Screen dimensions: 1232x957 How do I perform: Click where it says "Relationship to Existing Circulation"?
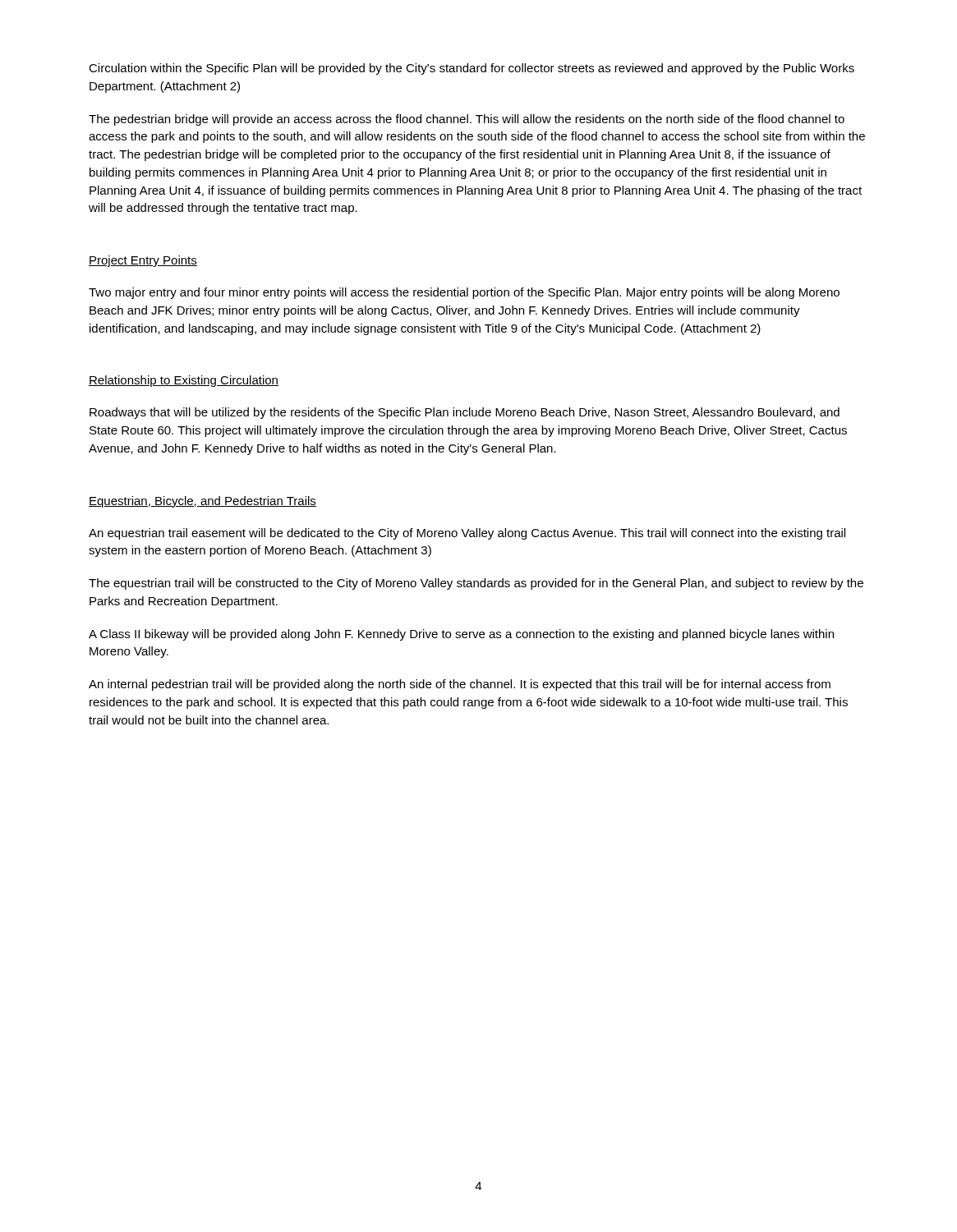pyautogui.click(x=184, y=380)
